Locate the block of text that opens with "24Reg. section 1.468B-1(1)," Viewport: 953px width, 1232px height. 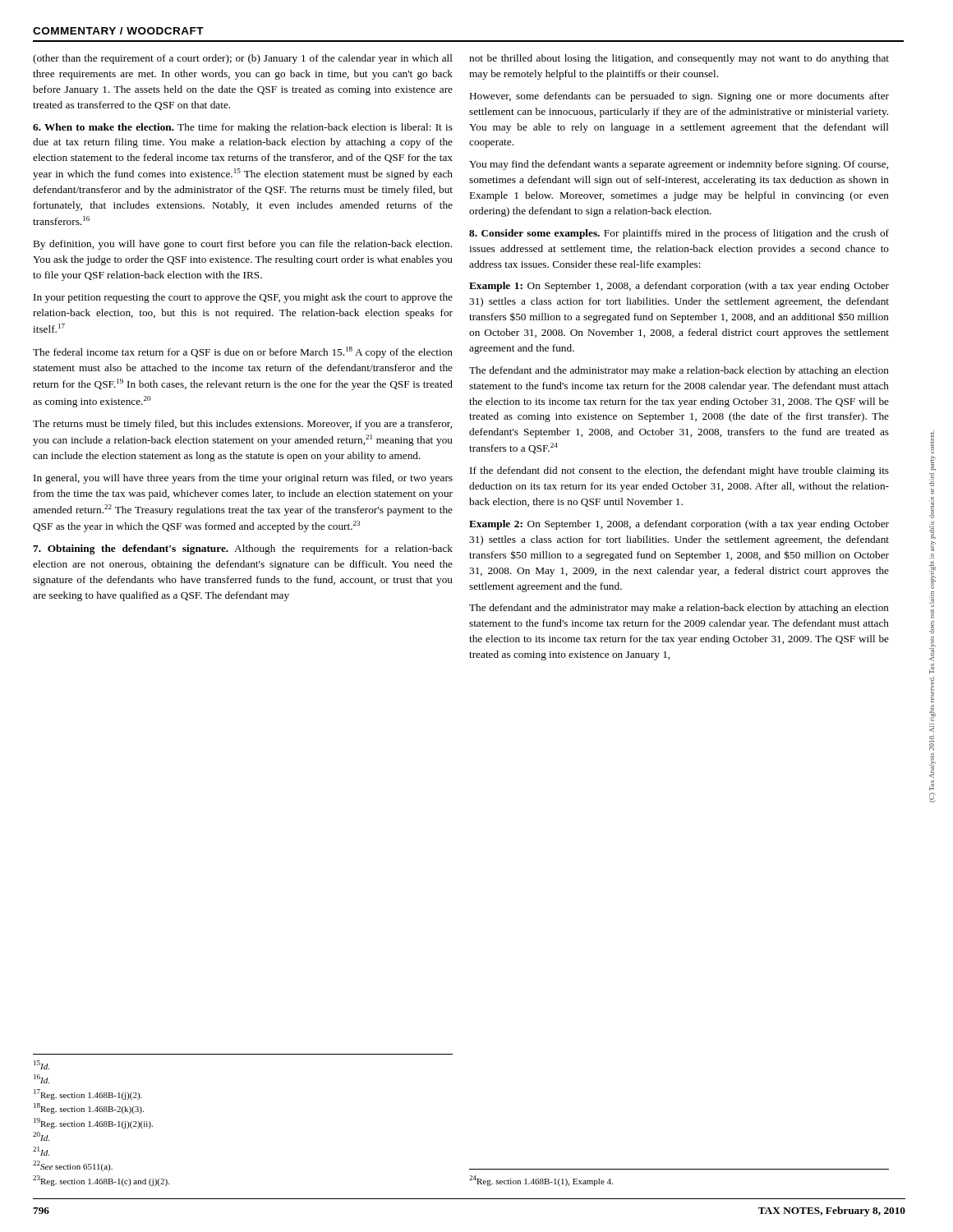click(541, 1179)
